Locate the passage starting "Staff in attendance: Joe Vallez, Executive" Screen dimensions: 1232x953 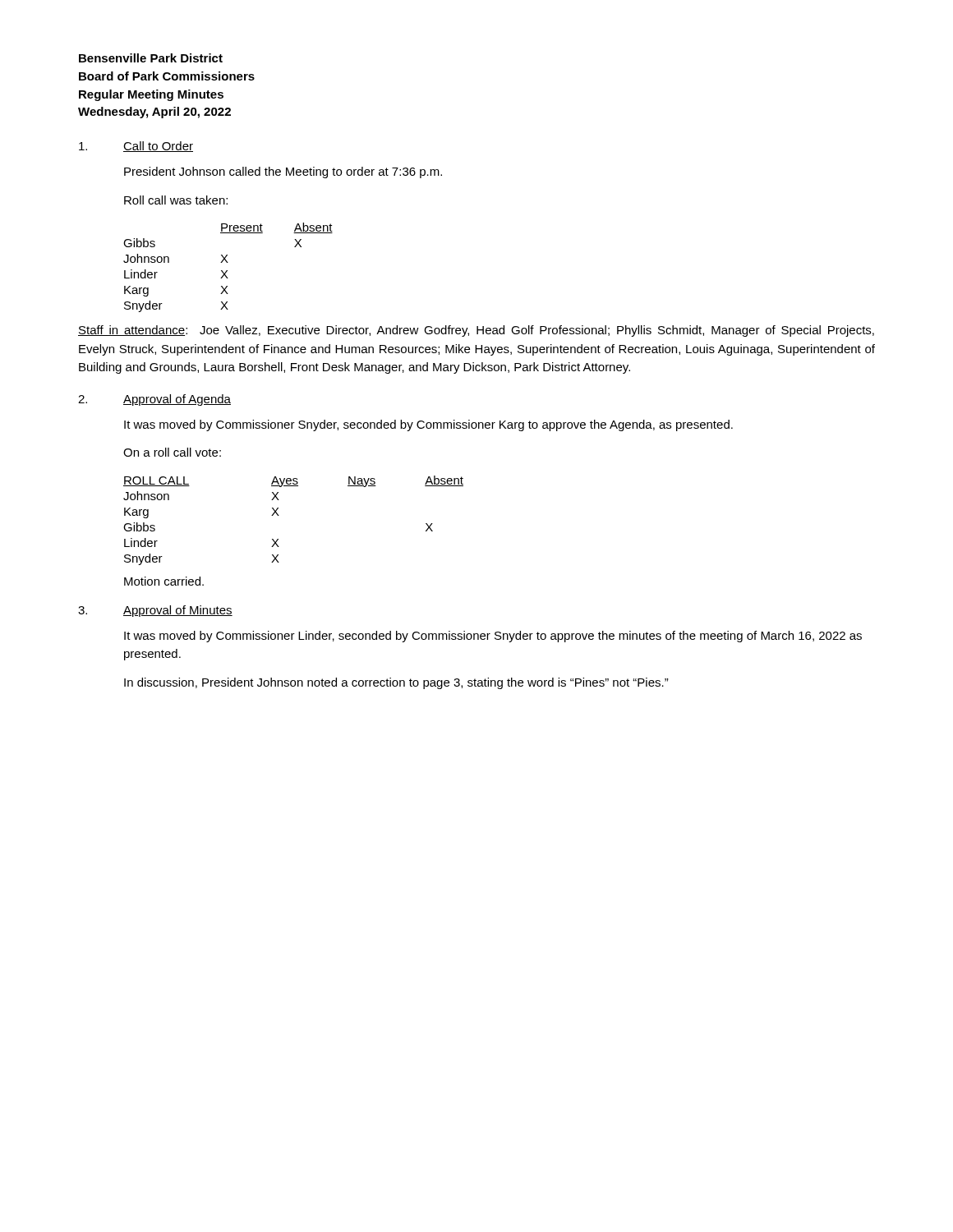(476, 348)
